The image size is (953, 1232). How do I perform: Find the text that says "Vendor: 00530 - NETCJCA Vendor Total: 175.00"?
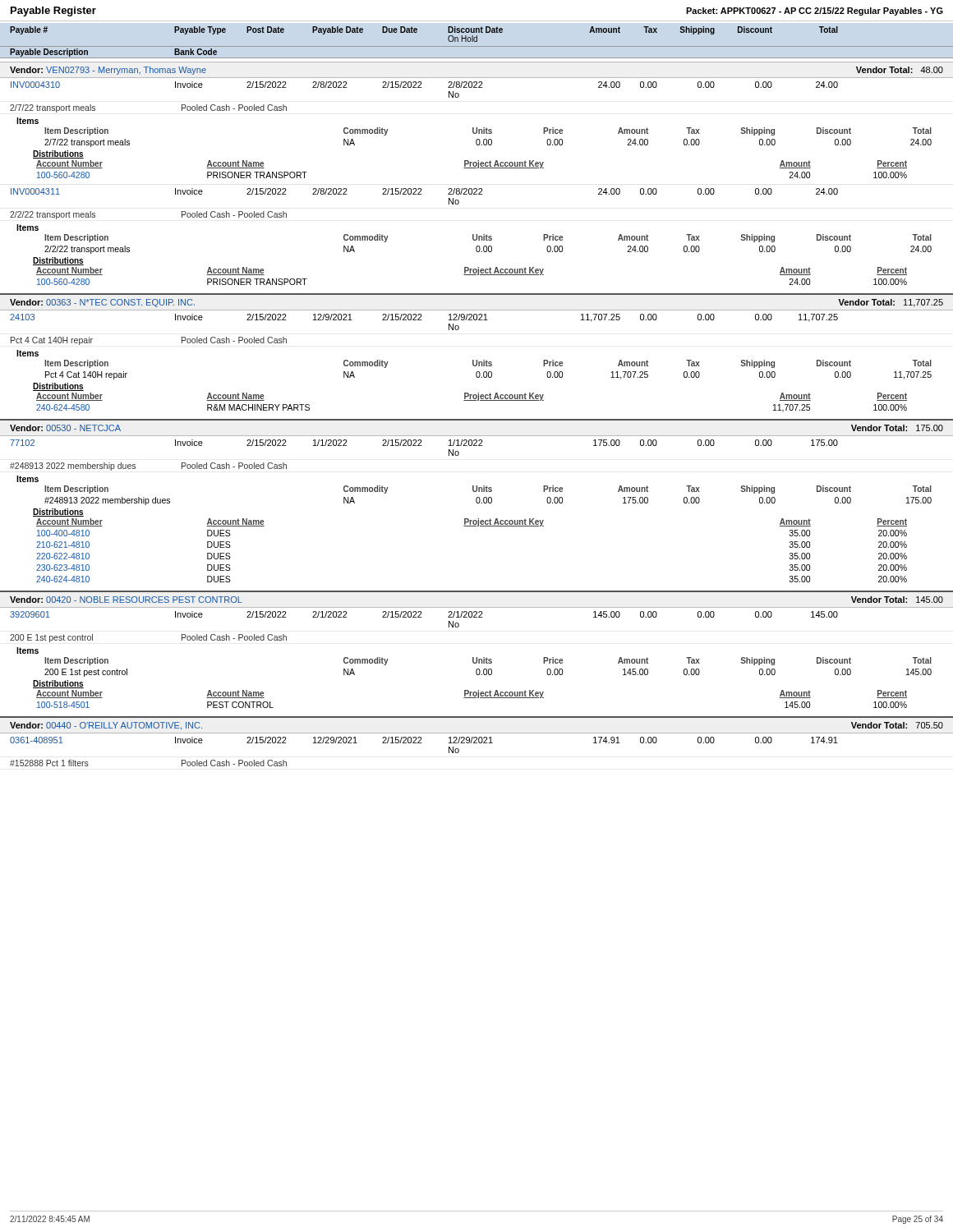[476, 428]
